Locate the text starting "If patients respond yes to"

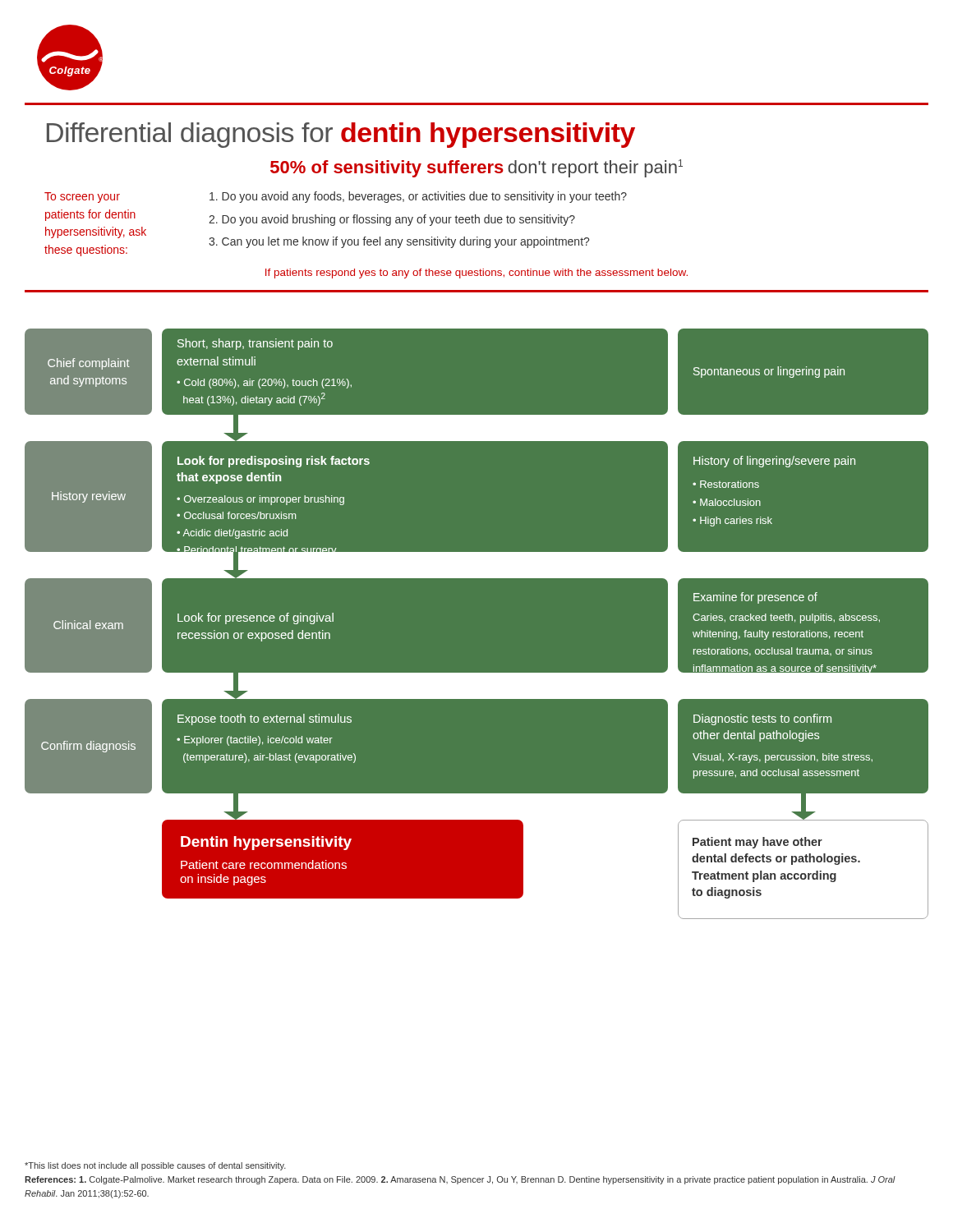click(x=476, y=272)
